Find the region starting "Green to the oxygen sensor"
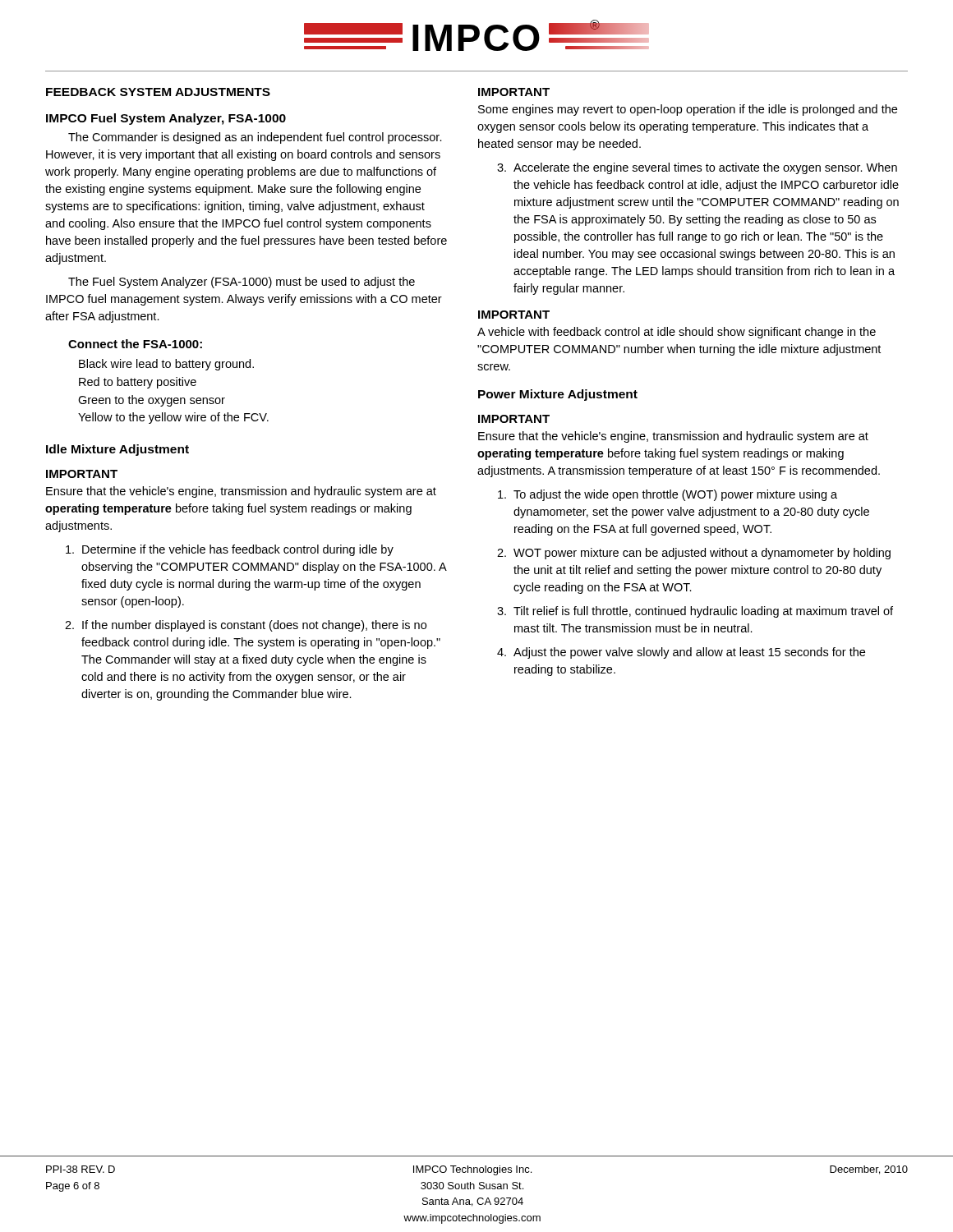This screenshot has height=1232, width=953. click(x=152, y=400)
